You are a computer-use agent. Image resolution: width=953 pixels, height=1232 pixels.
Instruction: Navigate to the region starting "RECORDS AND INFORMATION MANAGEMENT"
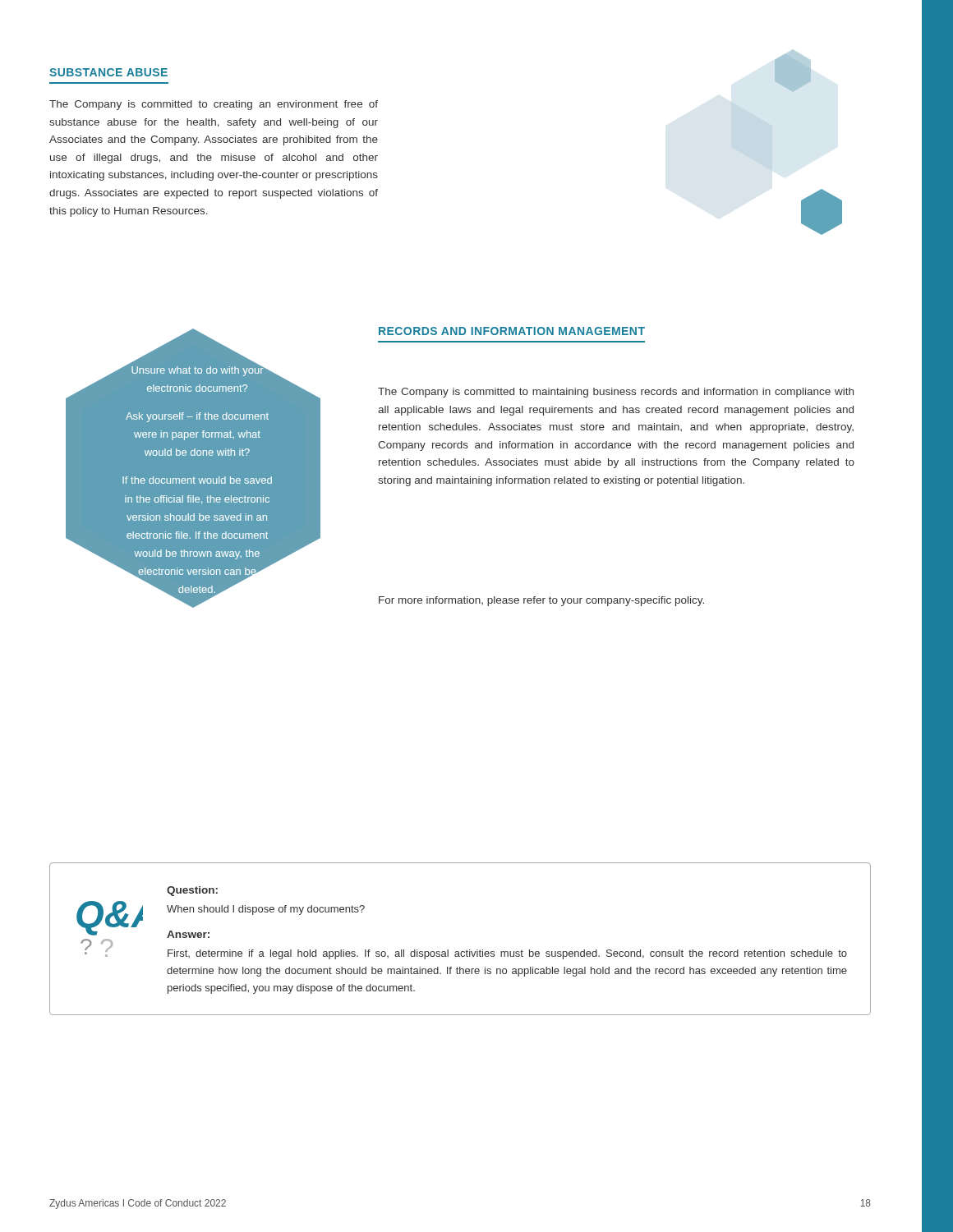click(512, 333)
